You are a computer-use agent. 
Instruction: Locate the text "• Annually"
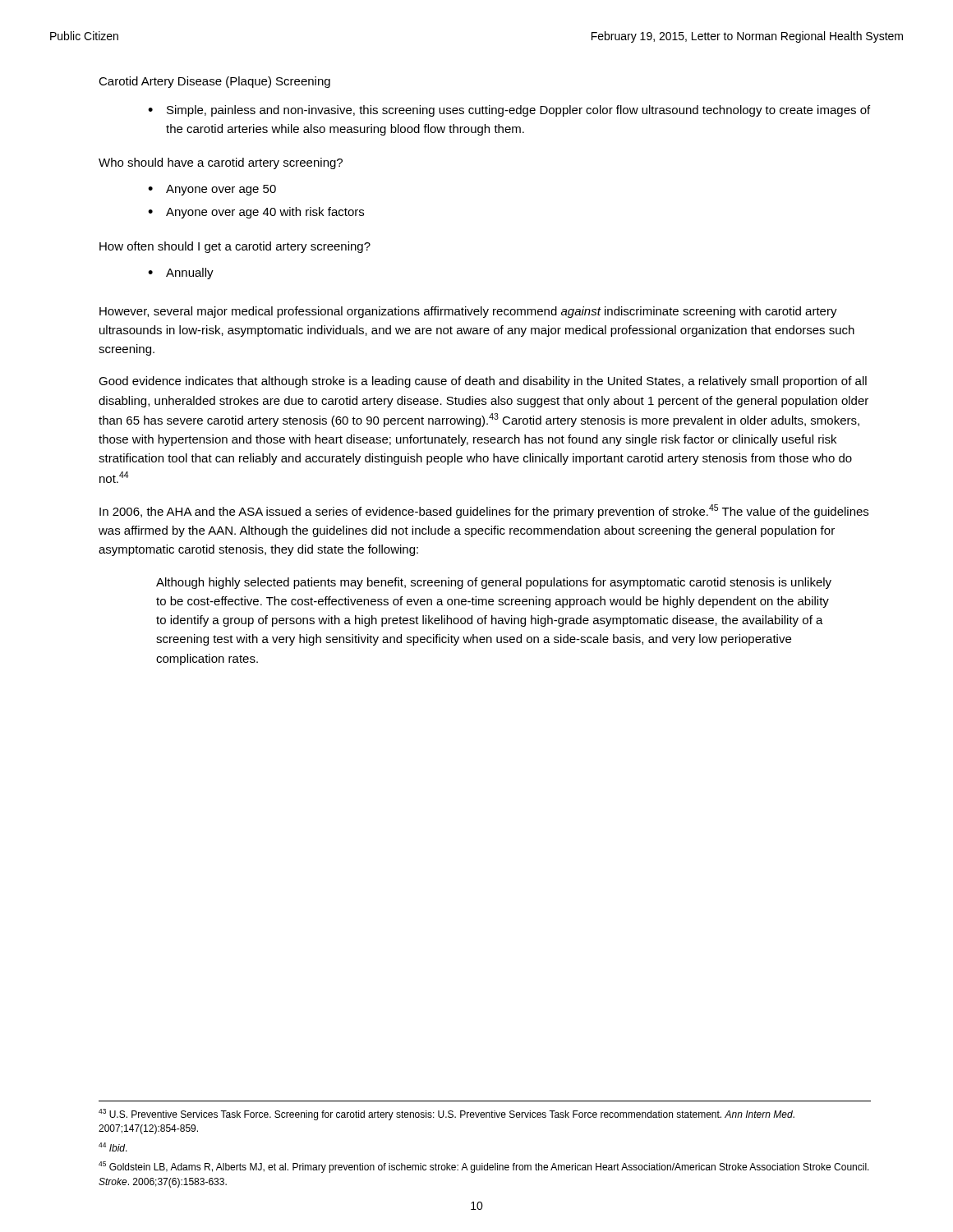coord(181,274)
